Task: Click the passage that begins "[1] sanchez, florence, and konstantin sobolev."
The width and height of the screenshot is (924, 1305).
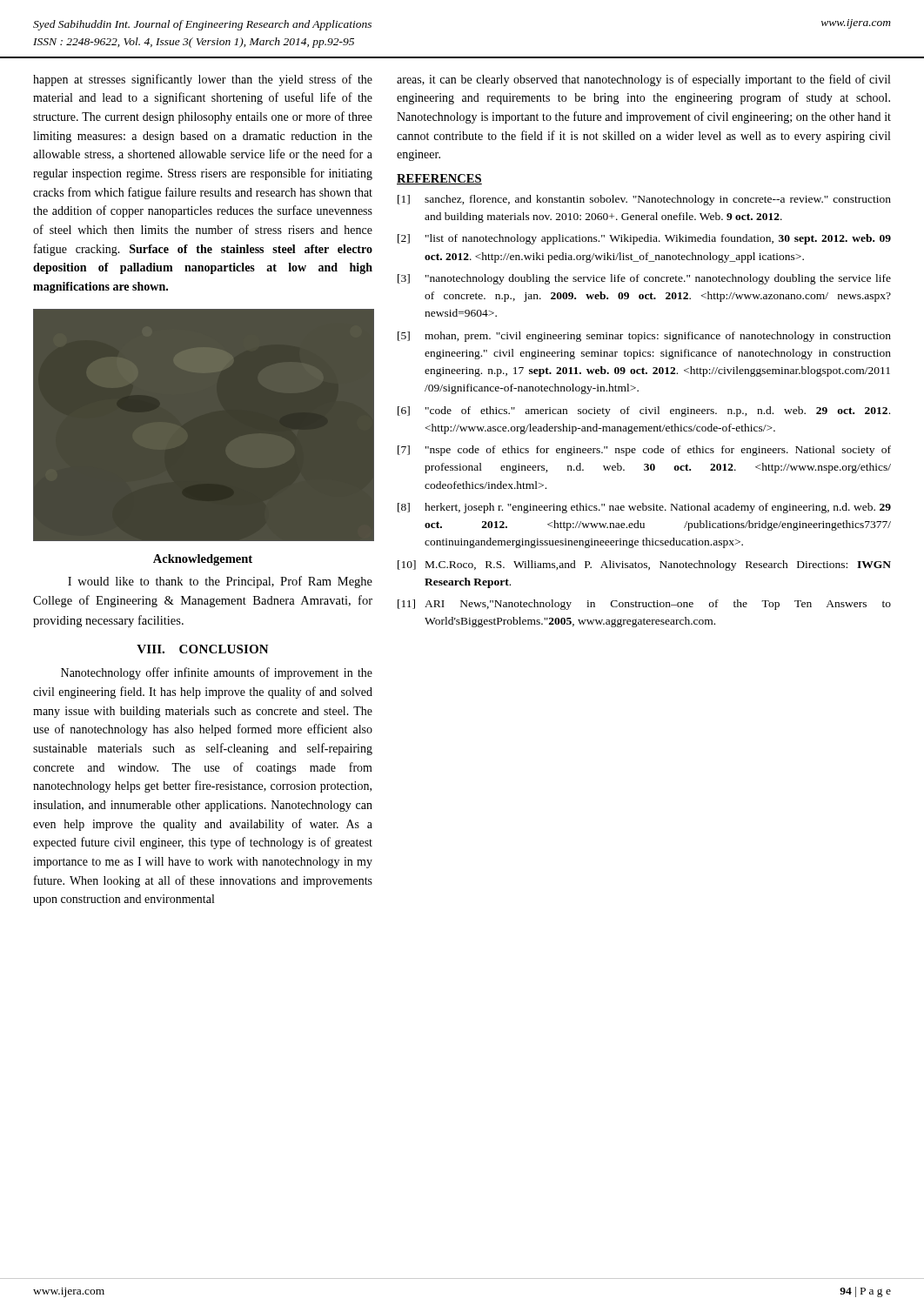Action: [x=644, y=208]
